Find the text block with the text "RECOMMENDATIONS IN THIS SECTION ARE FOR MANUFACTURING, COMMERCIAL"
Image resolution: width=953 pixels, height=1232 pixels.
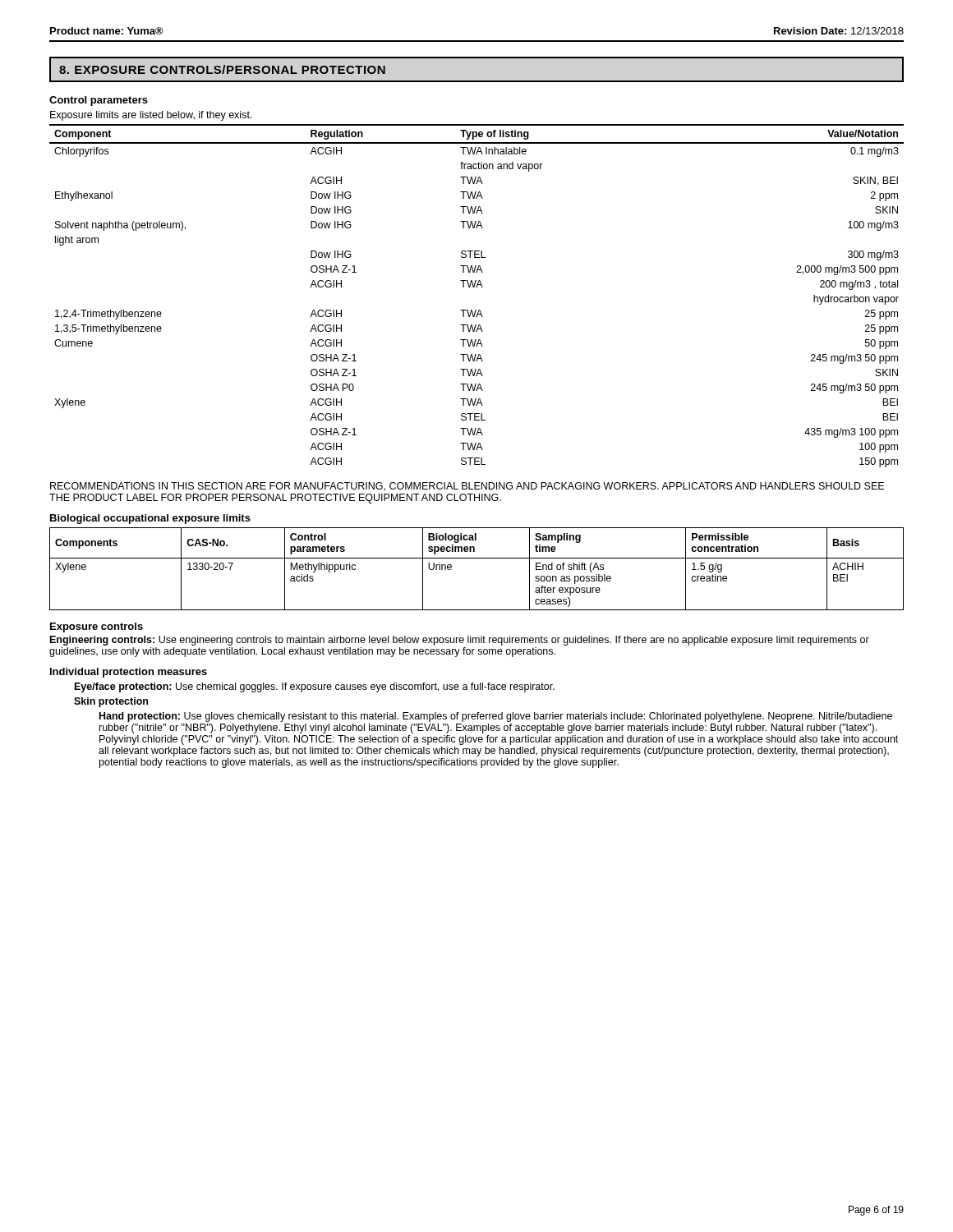tap(467, 492)
